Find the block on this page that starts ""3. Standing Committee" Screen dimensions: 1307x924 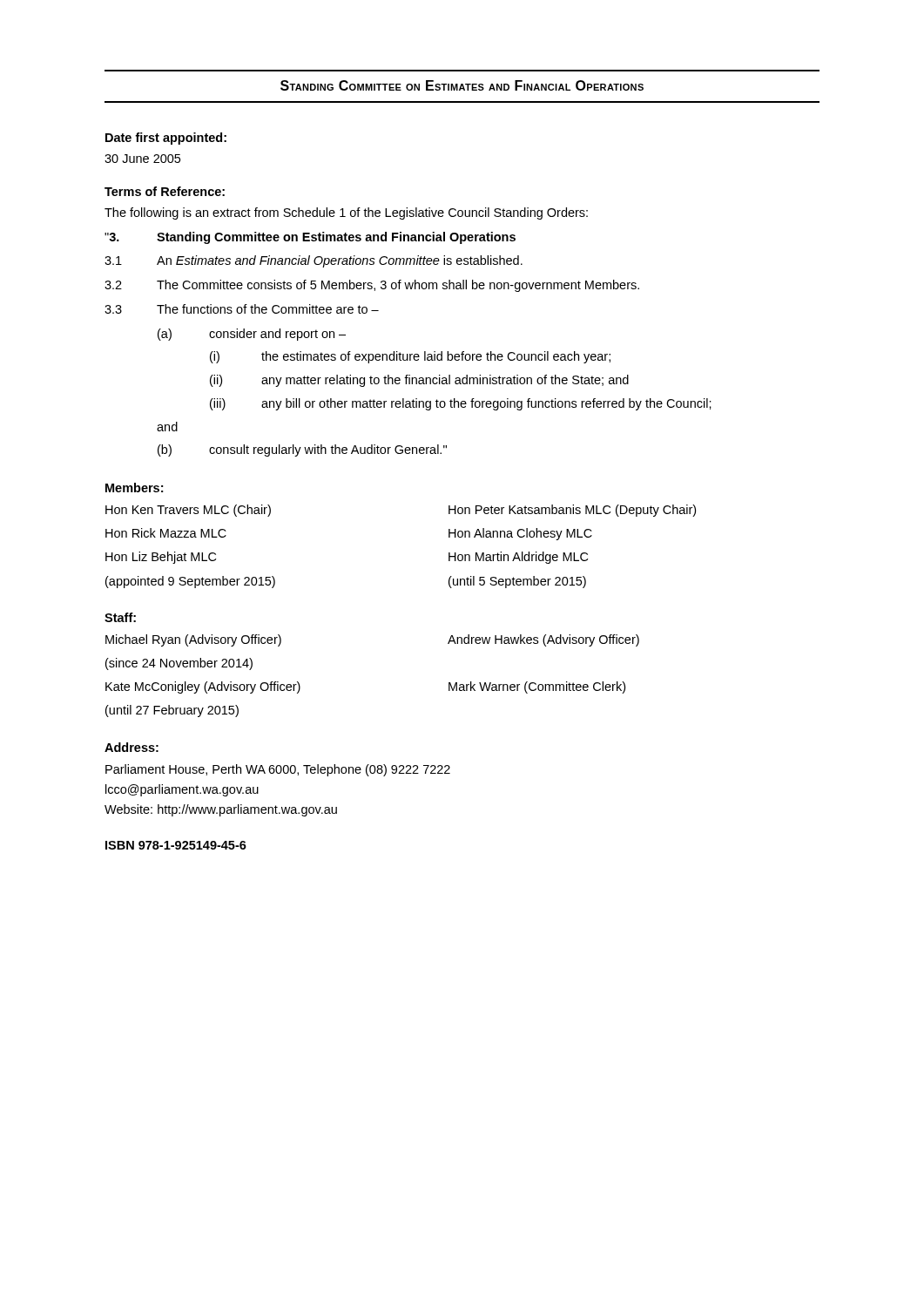pyautogui.click(x=462, y=237)
